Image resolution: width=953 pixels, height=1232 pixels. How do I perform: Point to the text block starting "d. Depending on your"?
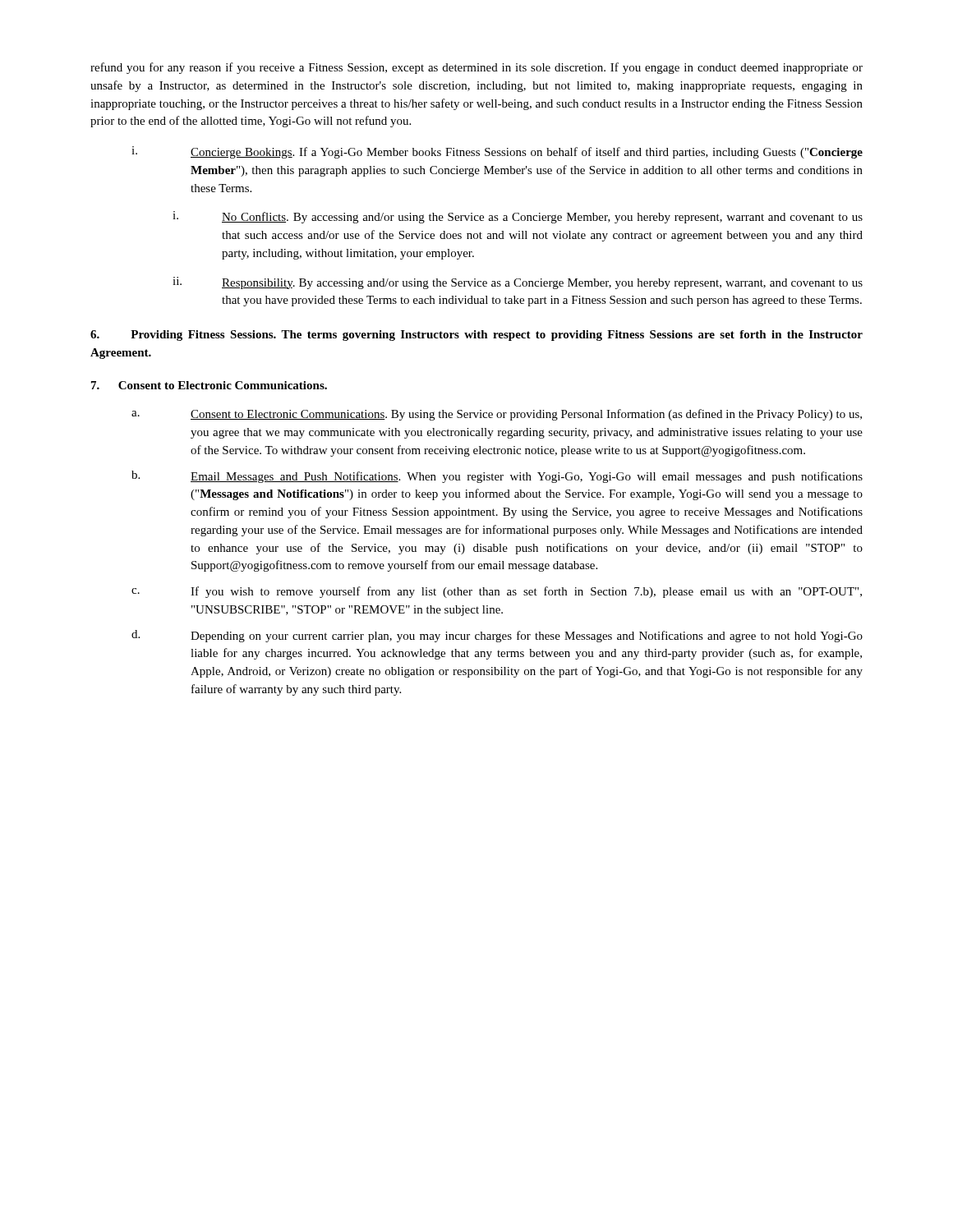click(476, 663)
